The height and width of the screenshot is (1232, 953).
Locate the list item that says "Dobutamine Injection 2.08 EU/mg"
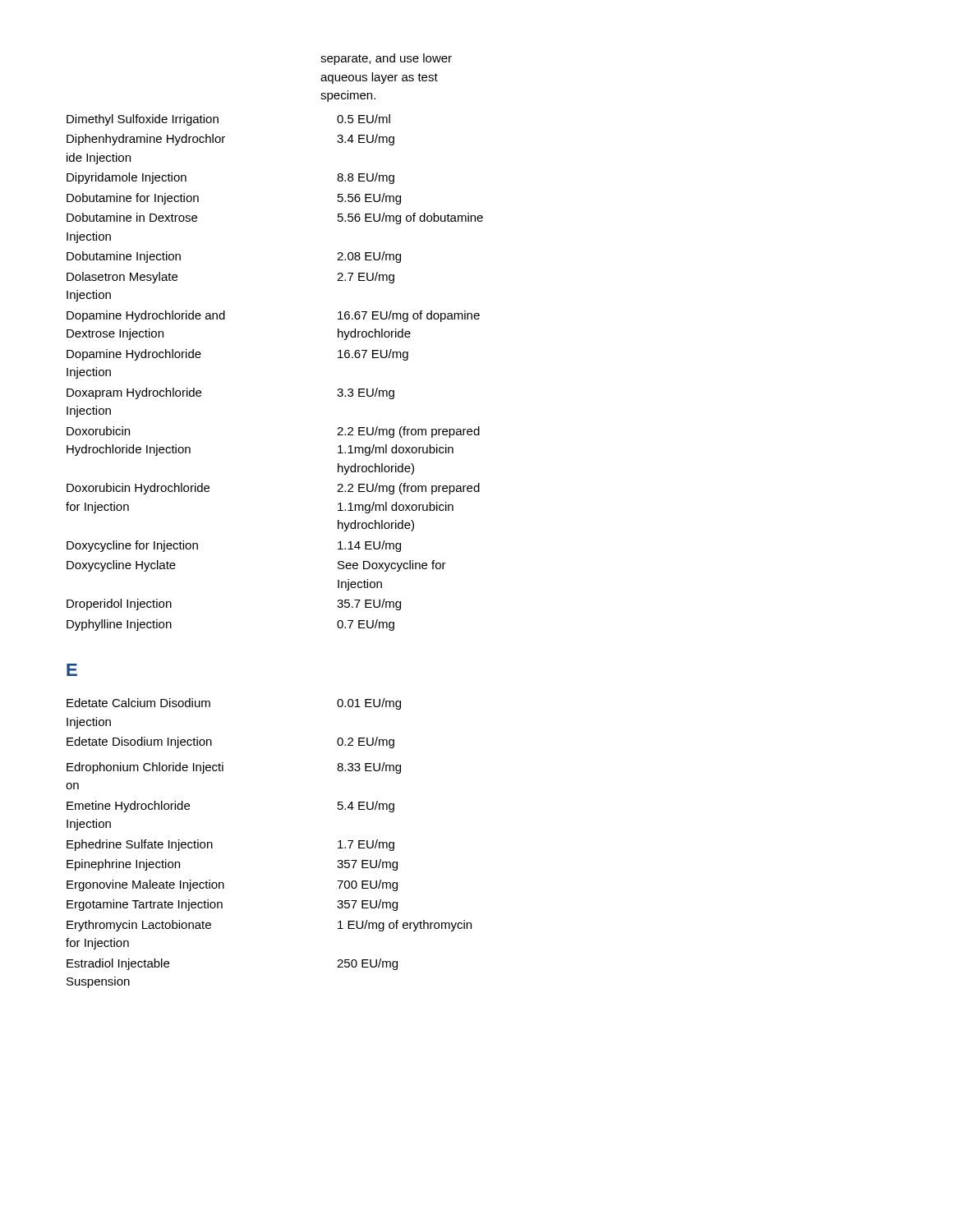pyautogui.click(x=120, y=257)
